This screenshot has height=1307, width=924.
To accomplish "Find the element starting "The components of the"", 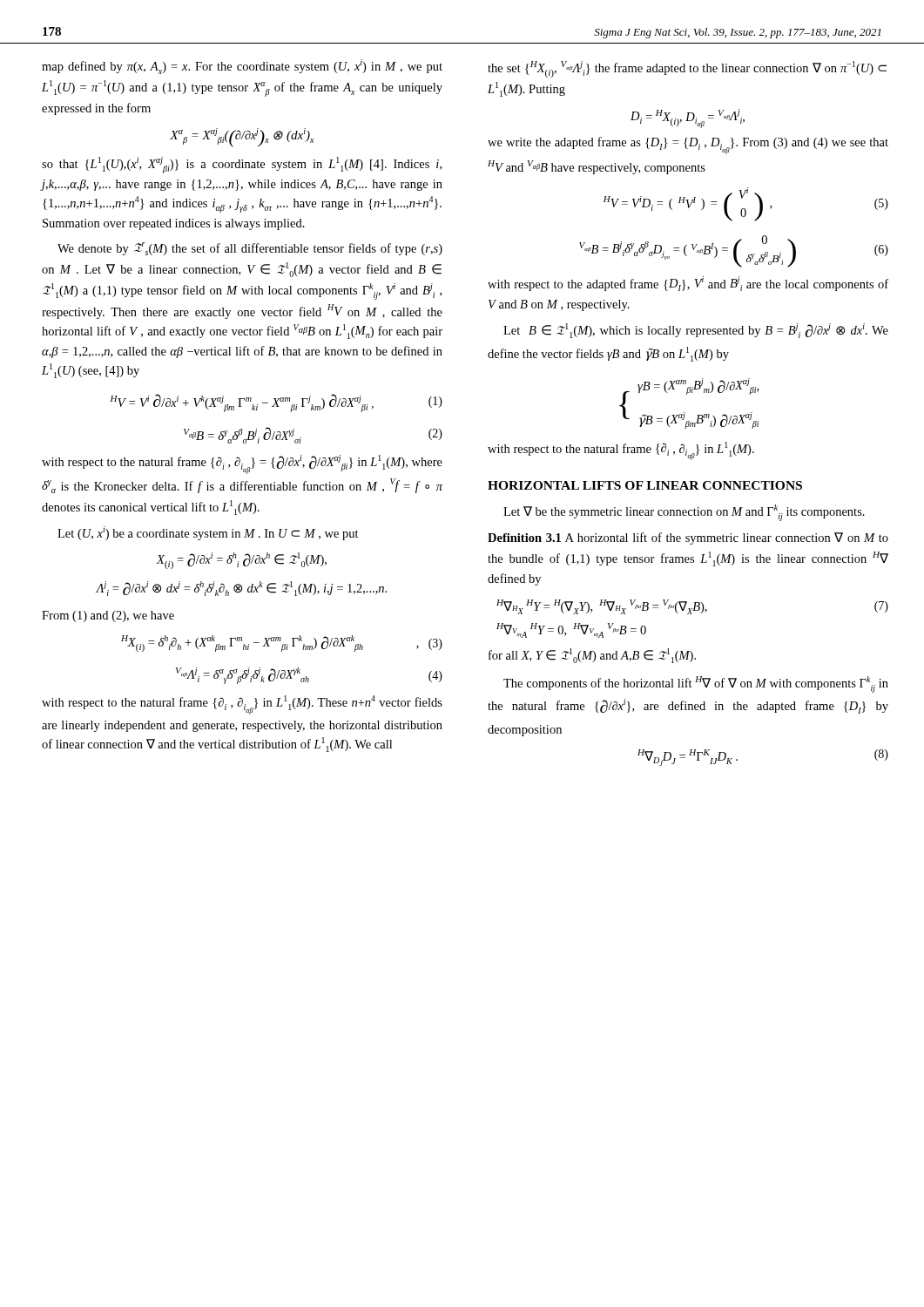I will click(x=688, y=705).
